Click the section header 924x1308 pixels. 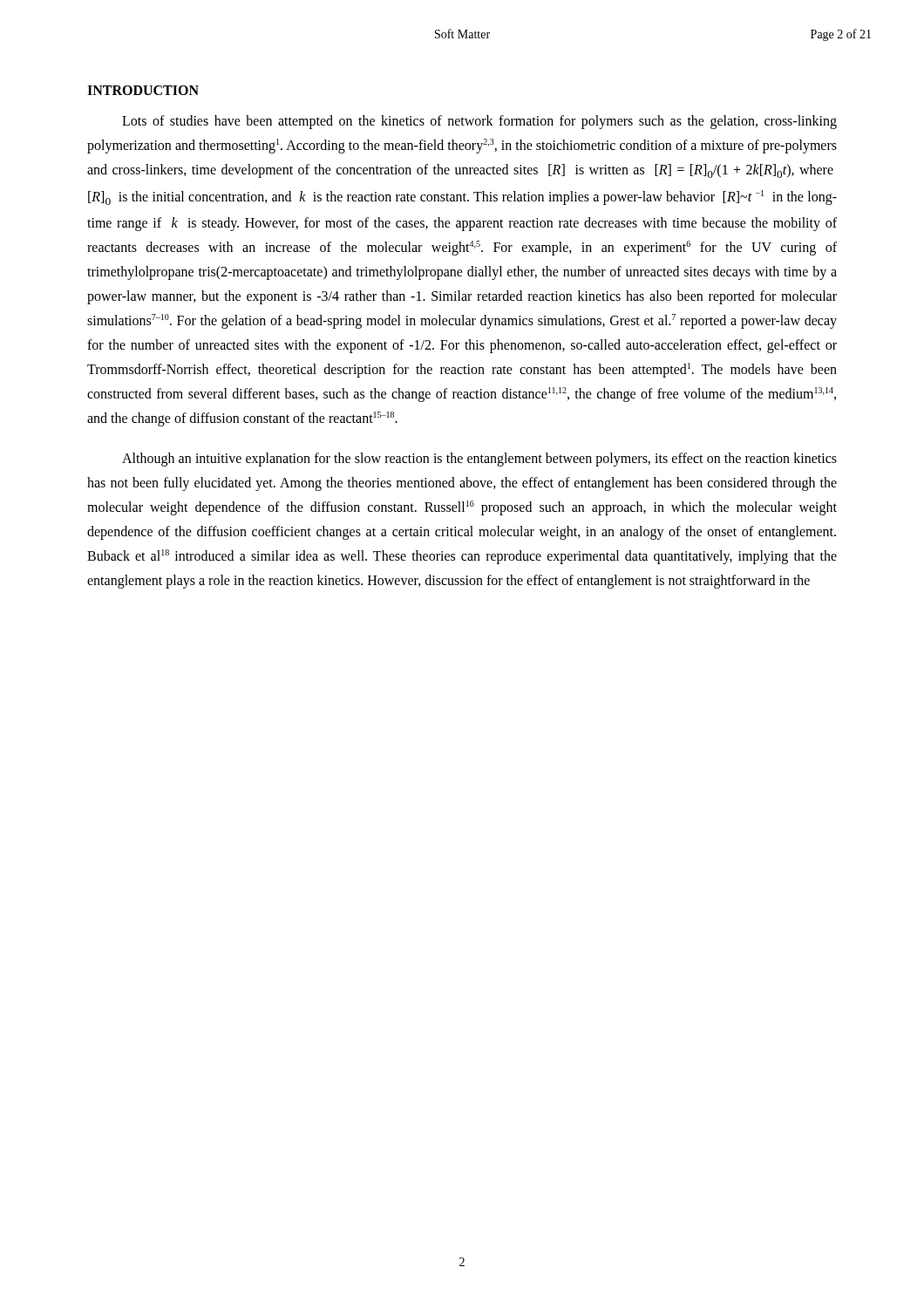(x=143, y=90)
